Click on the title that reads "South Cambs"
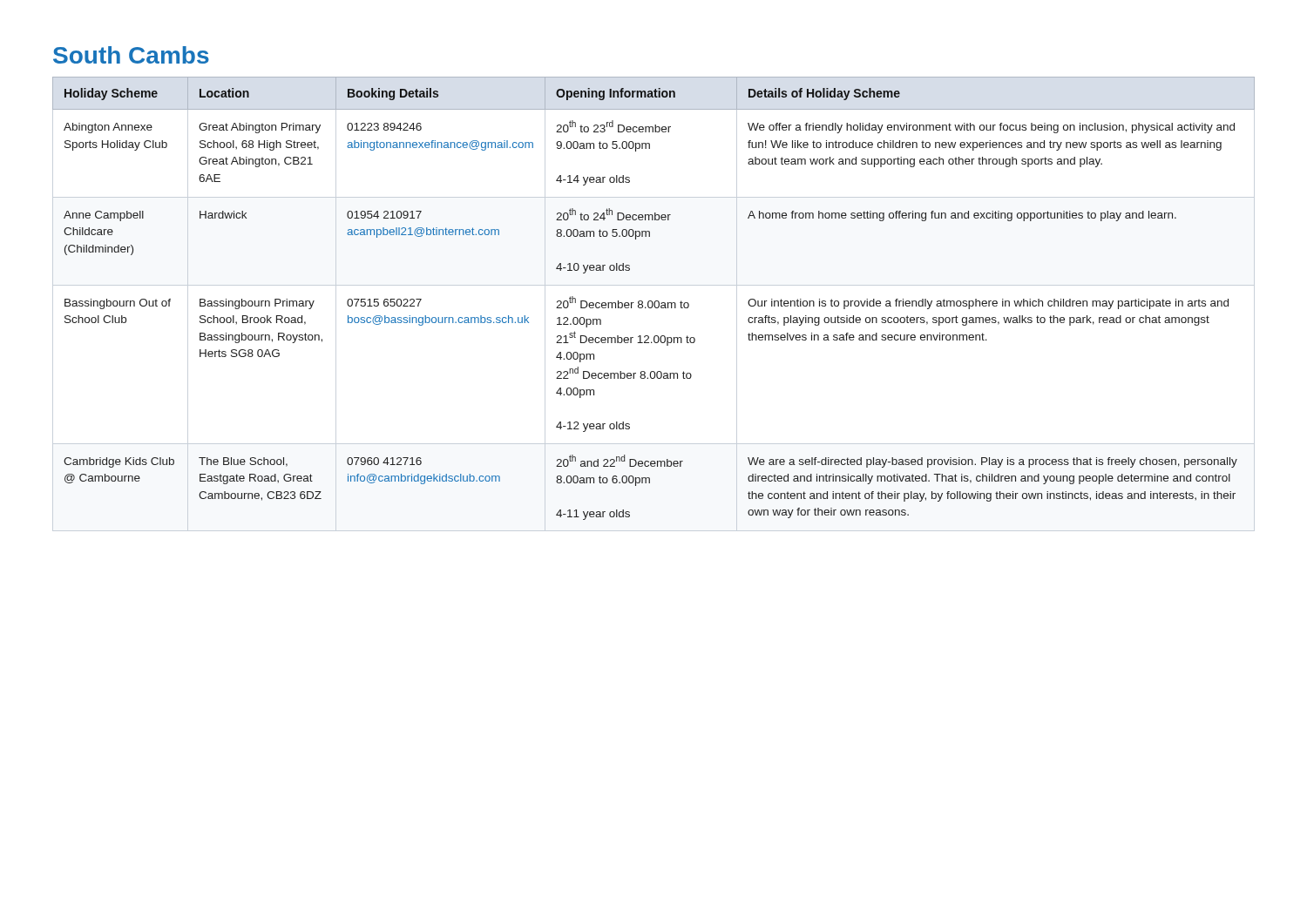The image size is (1307, 924). tap(131, 55)
